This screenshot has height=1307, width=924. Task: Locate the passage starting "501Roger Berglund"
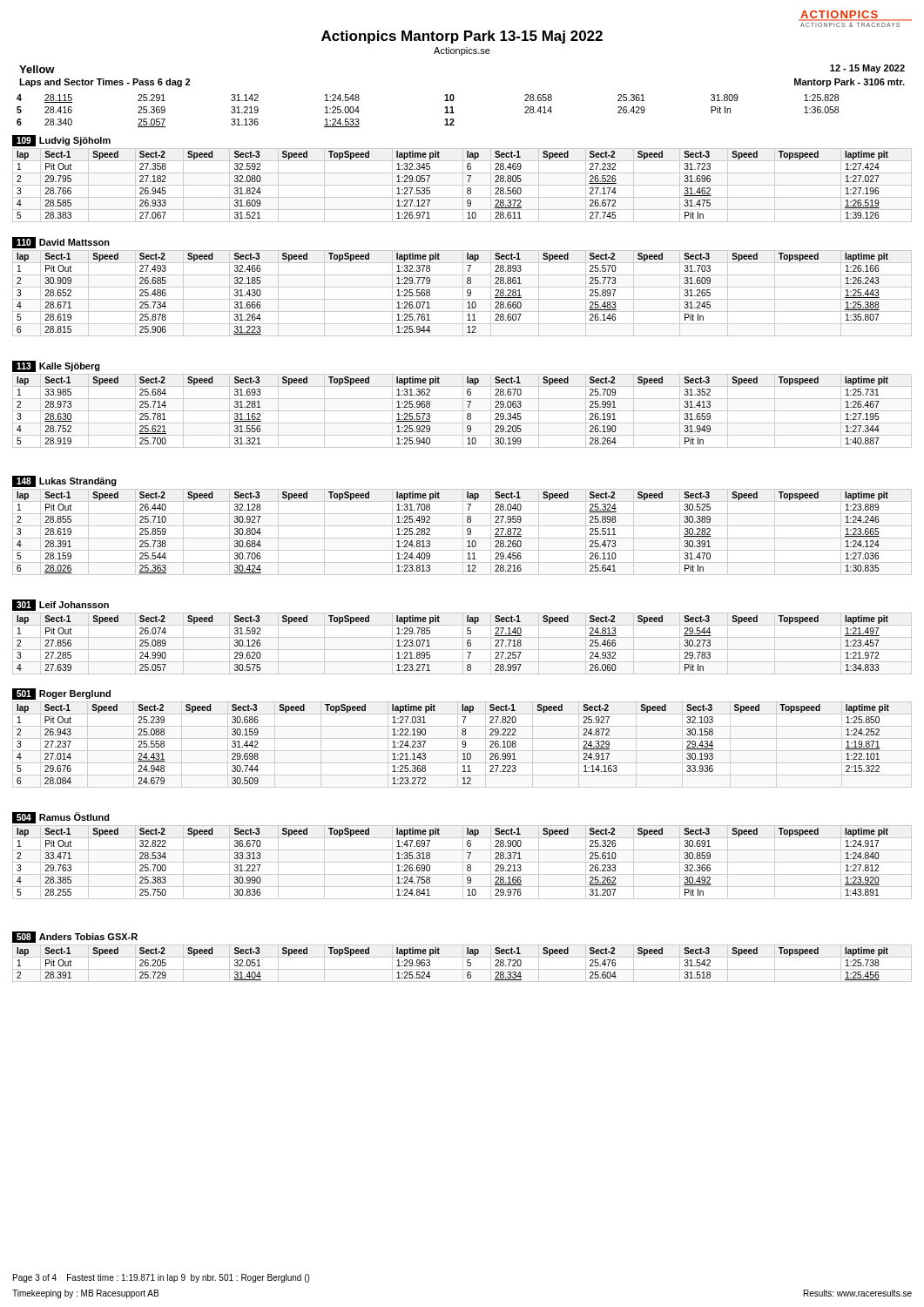(x=62, y=694)
